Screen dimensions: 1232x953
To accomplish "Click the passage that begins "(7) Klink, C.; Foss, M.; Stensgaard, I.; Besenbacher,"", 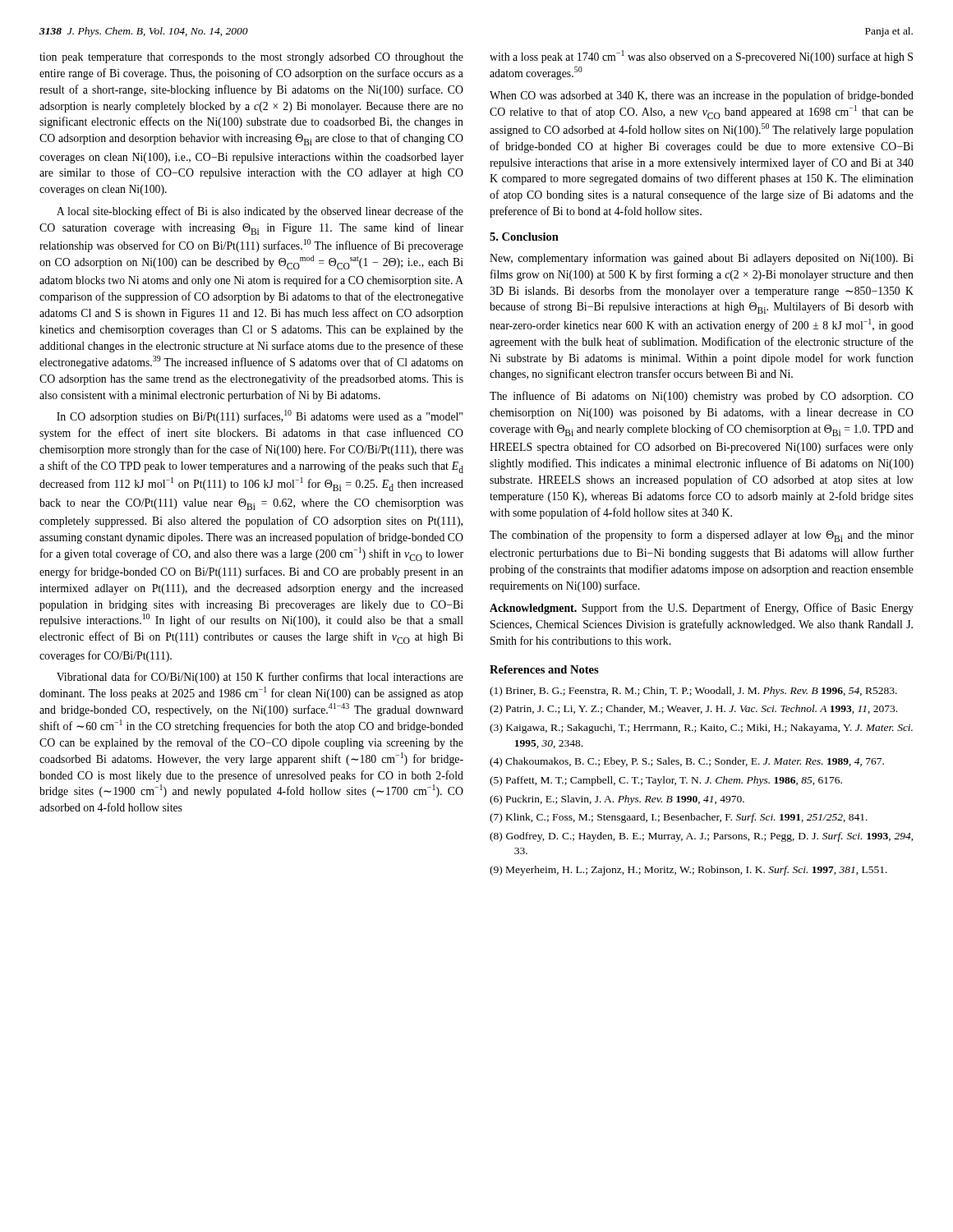I will (679, 817).
